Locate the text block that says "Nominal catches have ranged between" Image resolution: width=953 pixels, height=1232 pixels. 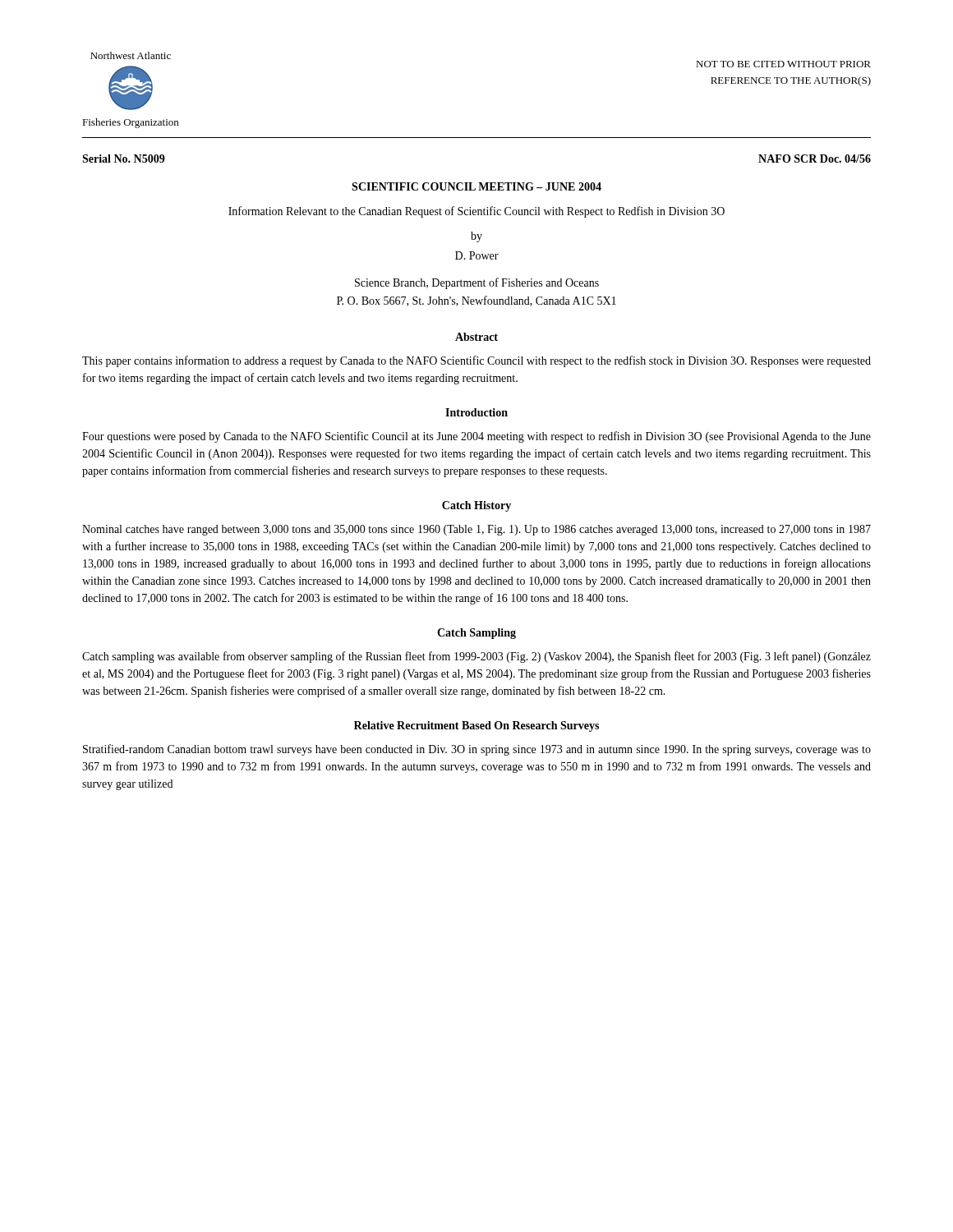tap(476, 564)
